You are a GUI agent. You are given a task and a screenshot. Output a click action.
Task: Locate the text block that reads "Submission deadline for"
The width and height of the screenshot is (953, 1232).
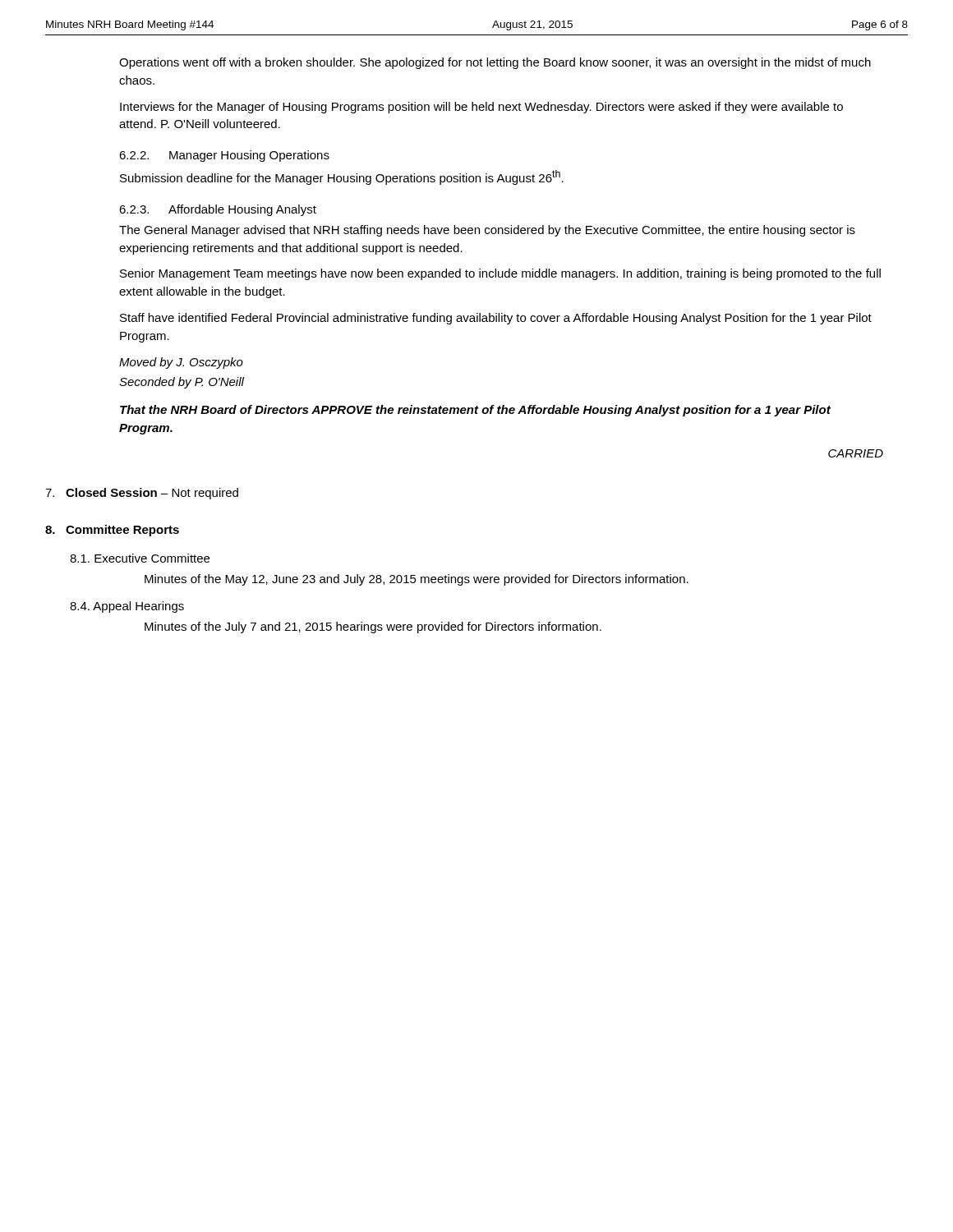coord(501,177)
